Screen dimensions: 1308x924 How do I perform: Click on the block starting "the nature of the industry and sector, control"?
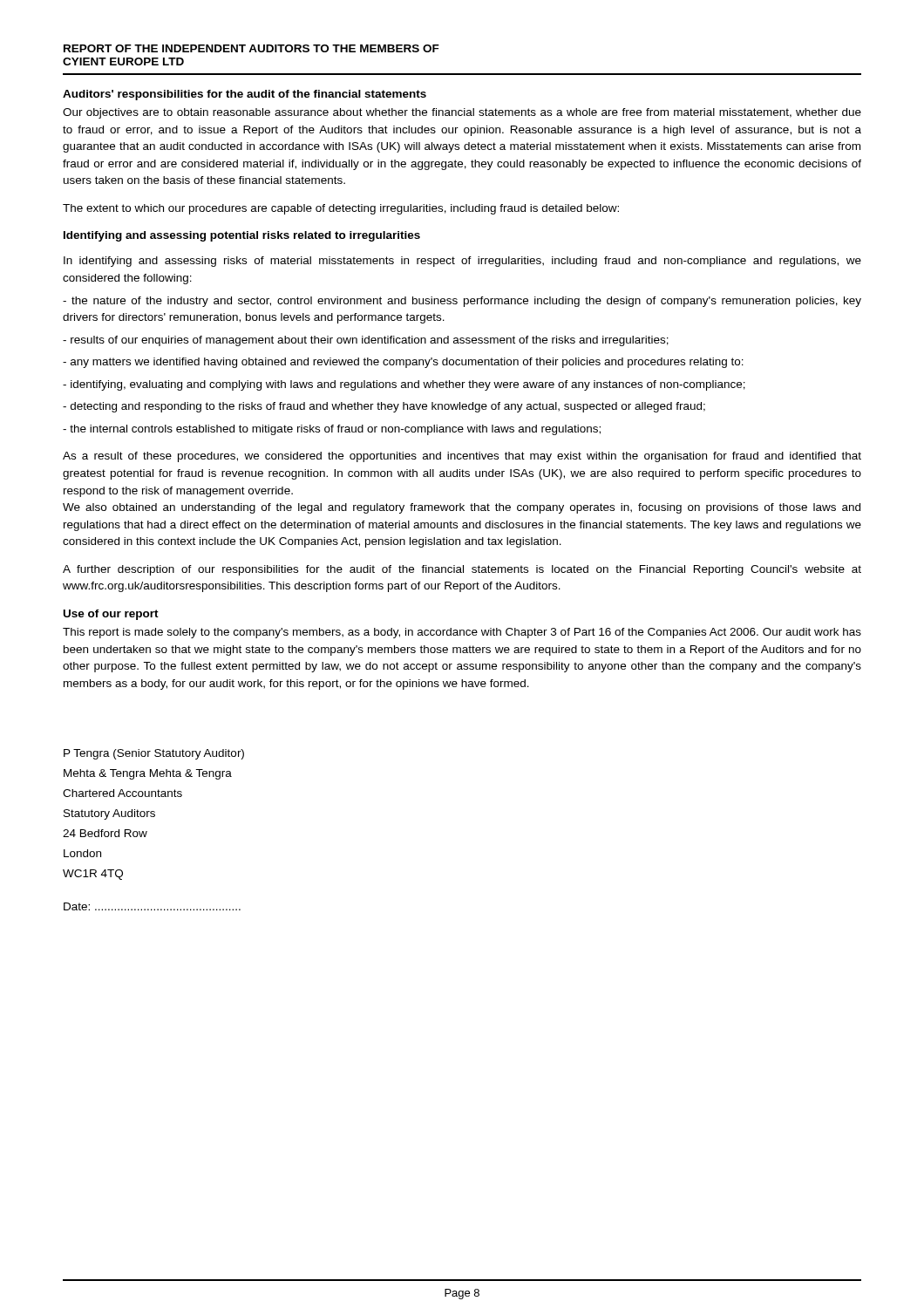coord(462,309)
